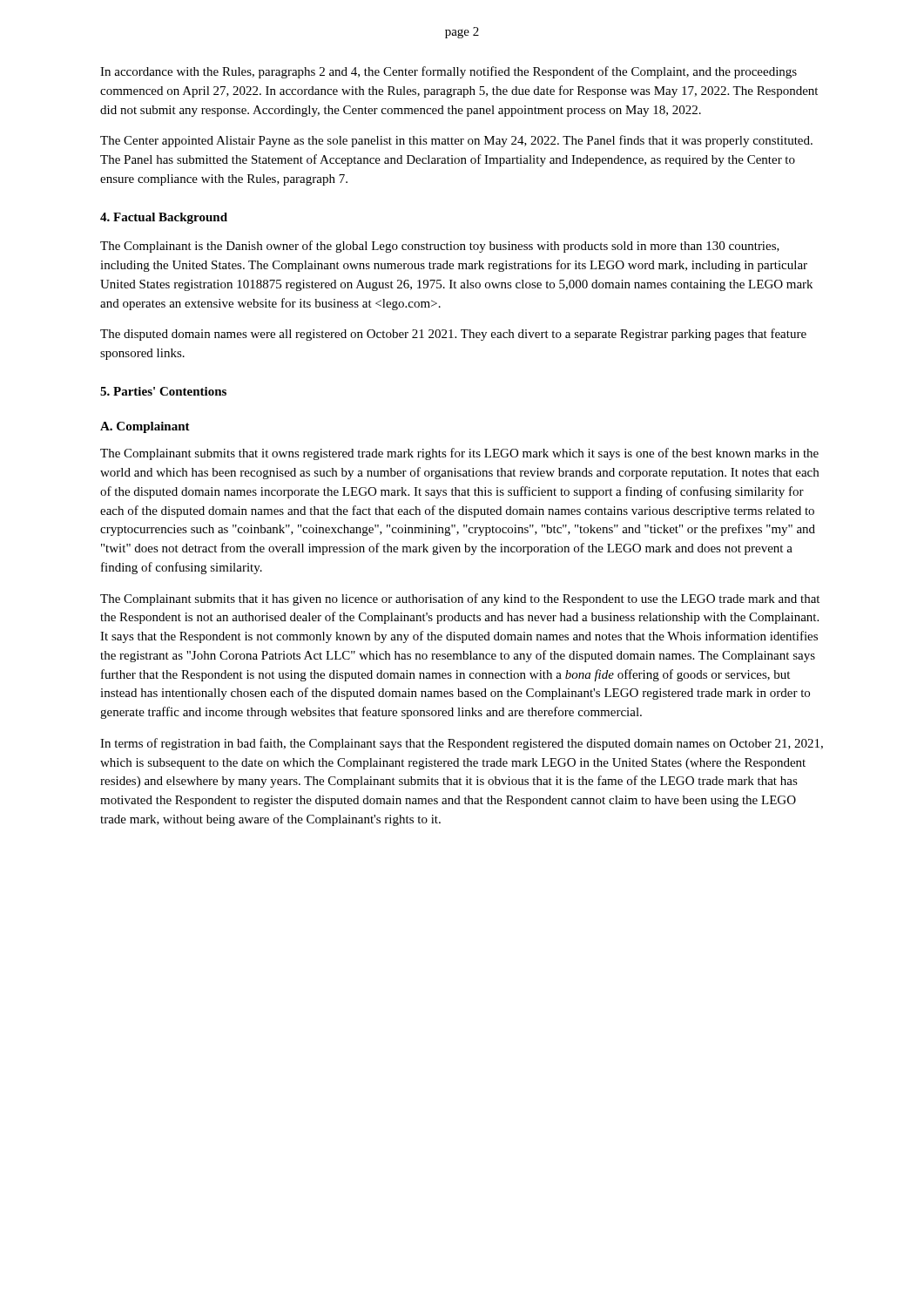The width and height of the screenshot is (924, 1307).
Task: Navigate to the region starting "5. Parties' Contentions"
Action: click(163, 391)
